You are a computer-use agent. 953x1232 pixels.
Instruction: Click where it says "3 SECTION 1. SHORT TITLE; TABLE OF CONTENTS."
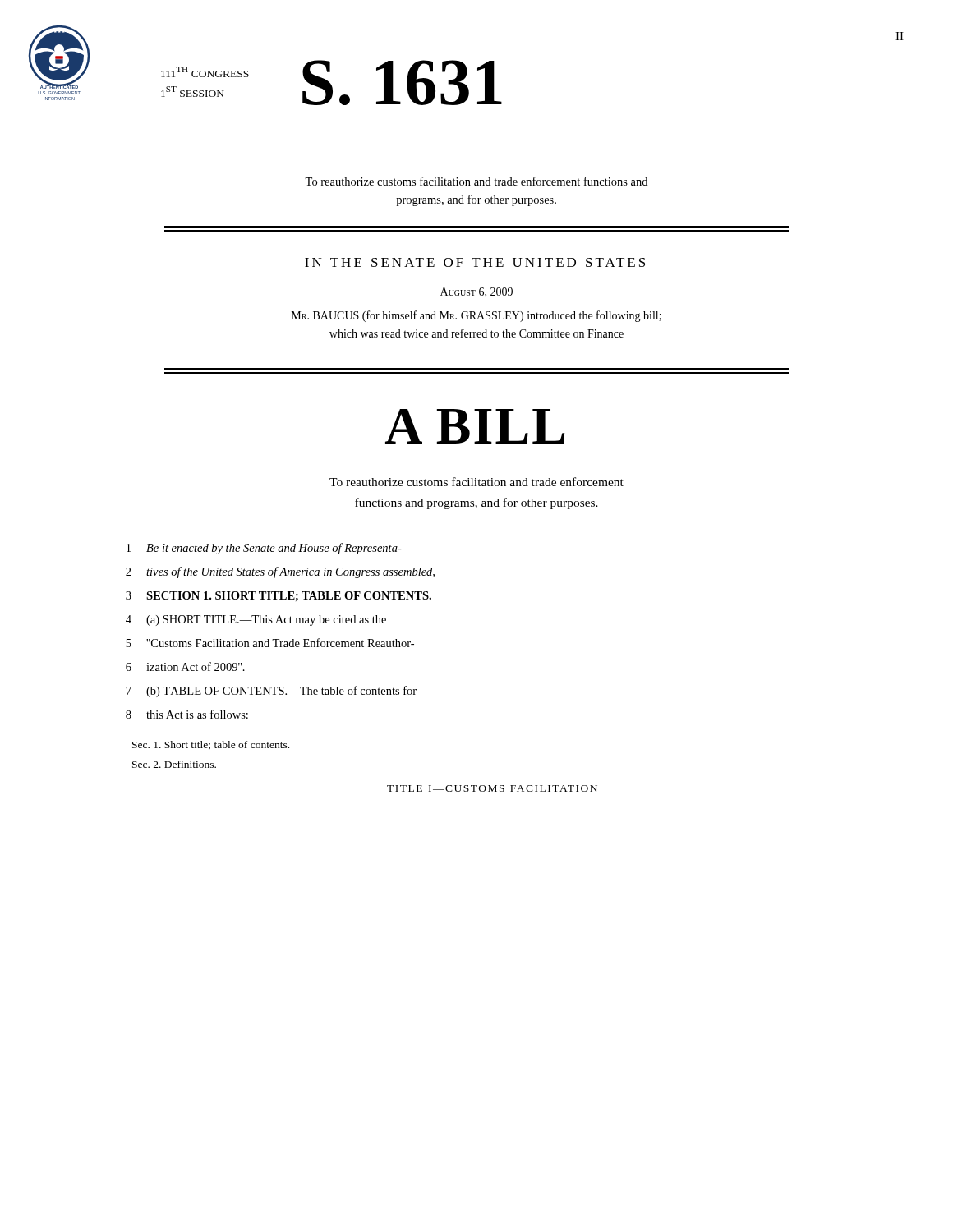pyautogui.click(x=264, y=596)
